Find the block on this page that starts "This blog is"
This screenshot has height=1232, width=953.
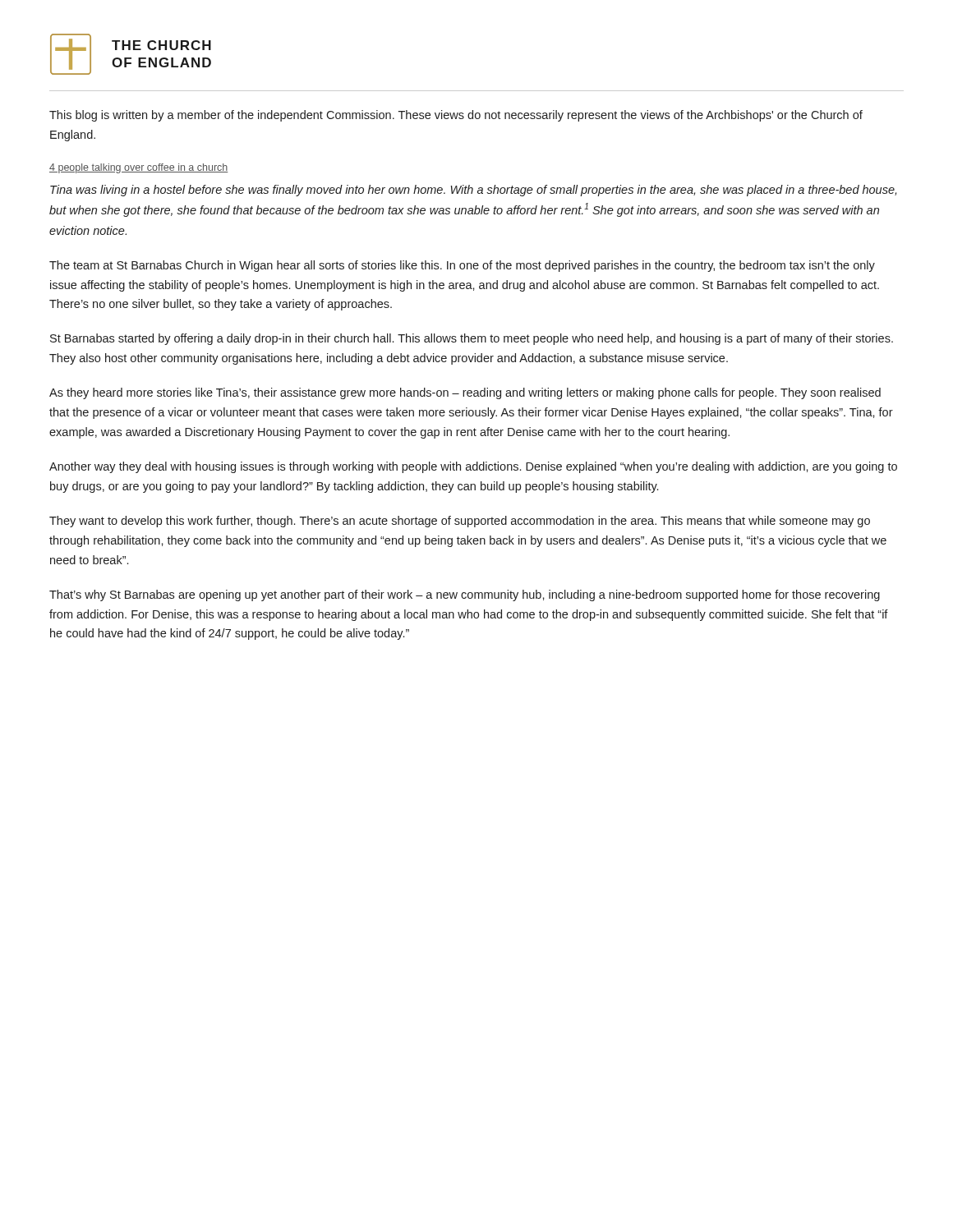click(x=456, y=125)
